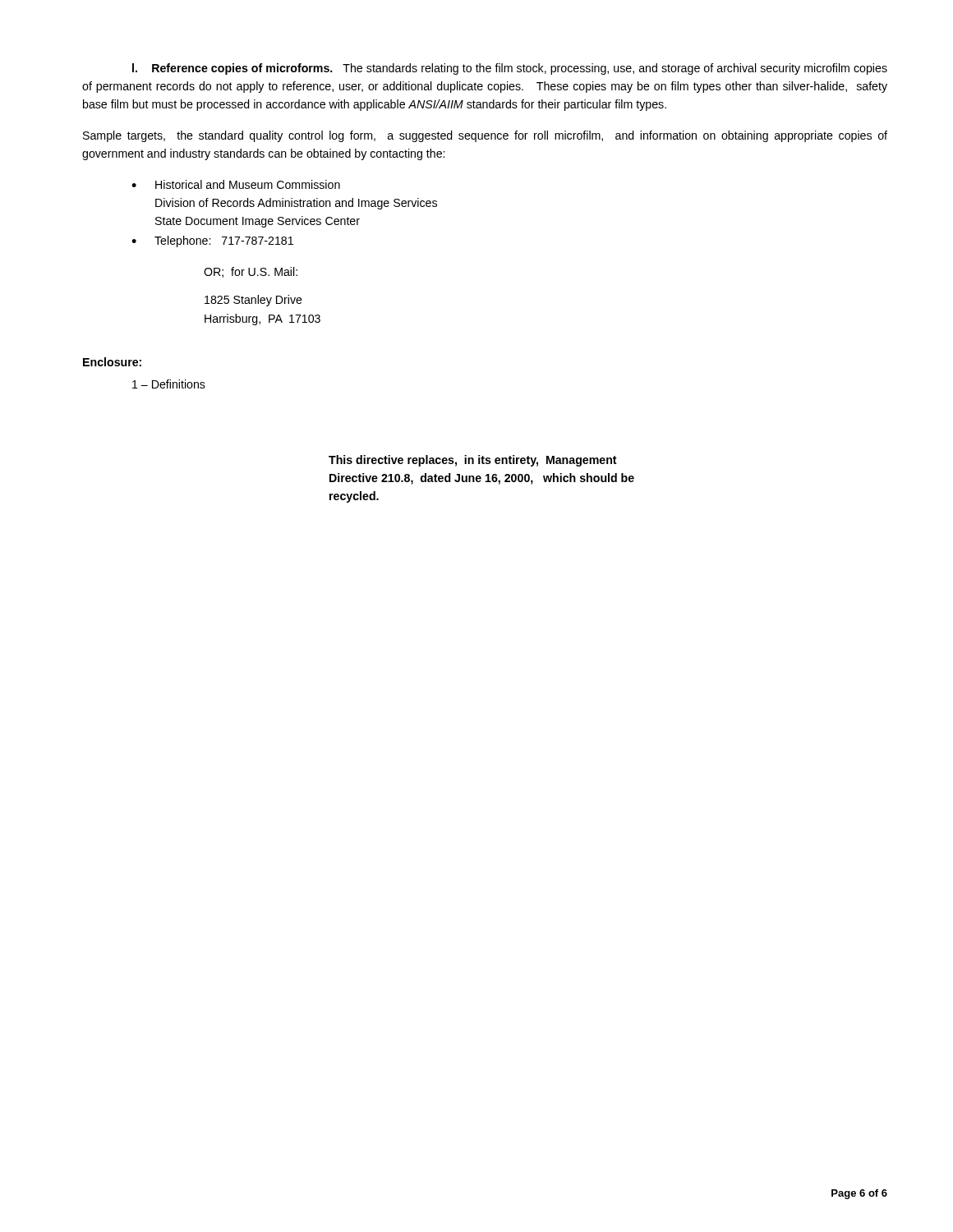
Task: Locate the text starting "This directive replaces, in its entirety, Management"
Action: (482, 478)
